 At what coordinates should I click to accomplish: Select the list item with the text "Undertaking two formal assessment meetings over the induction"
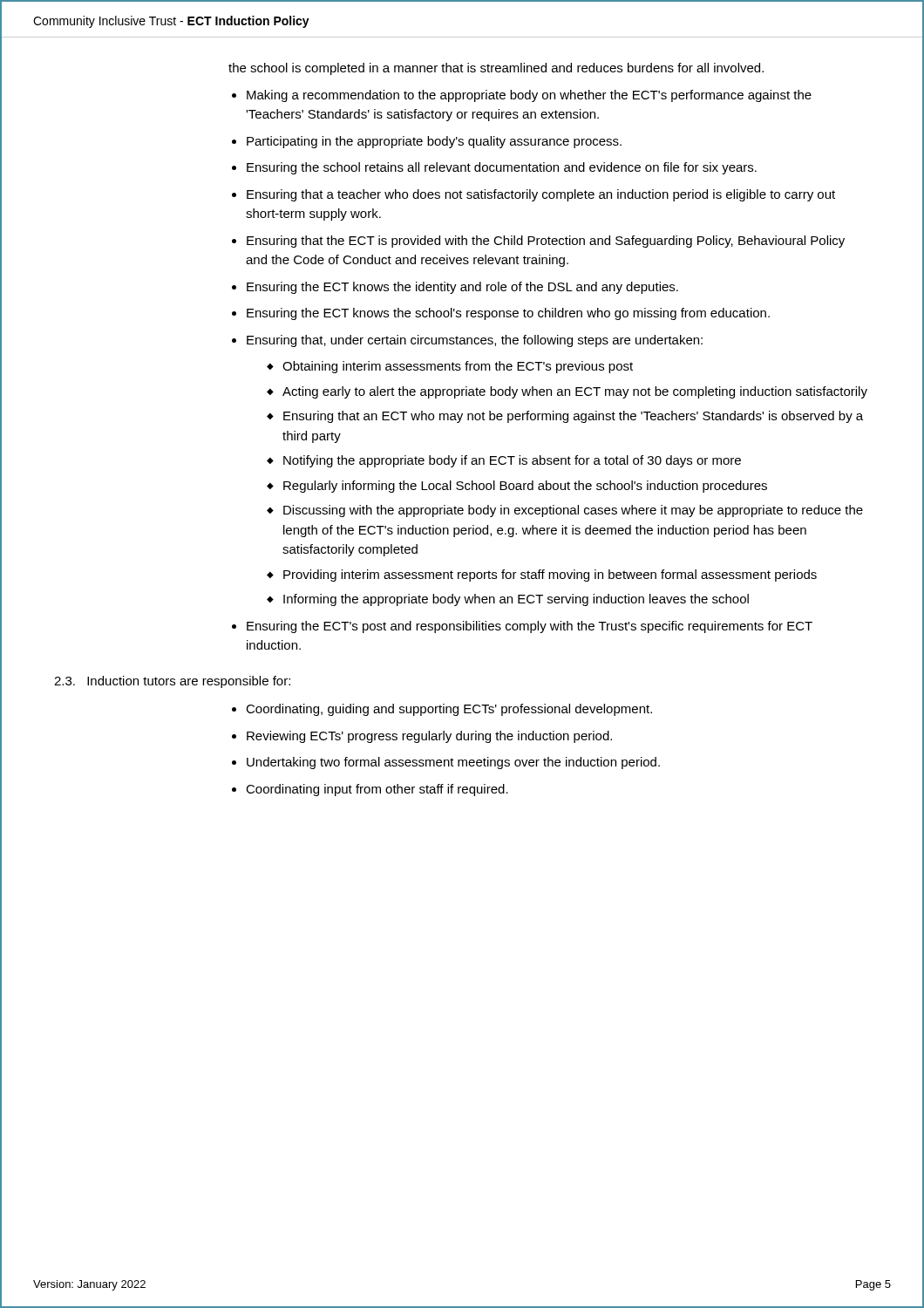[x=453, y=762]
